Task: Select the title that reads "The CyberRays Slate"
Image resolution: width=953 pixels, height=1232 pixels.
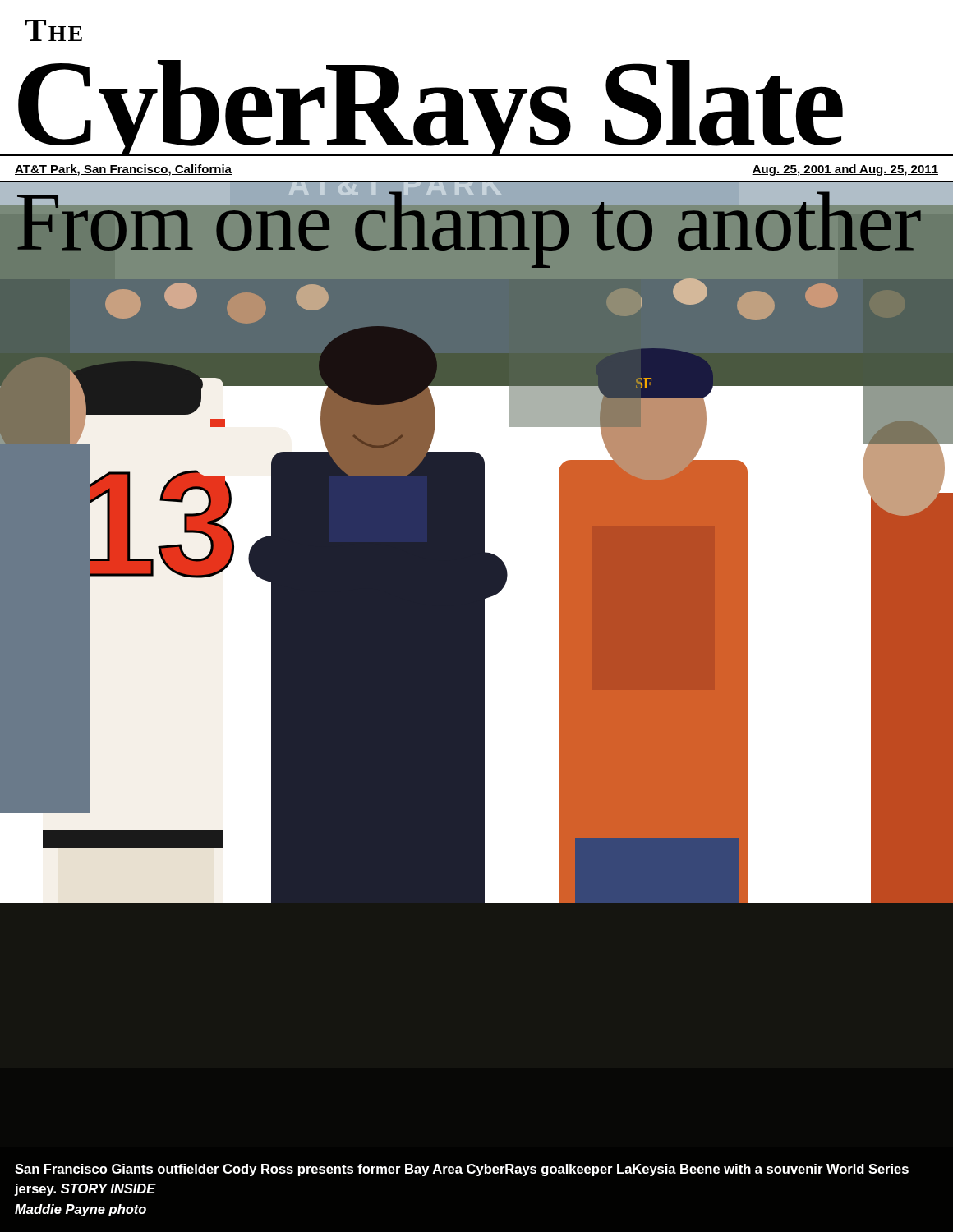Action: (x=476, y=82)
